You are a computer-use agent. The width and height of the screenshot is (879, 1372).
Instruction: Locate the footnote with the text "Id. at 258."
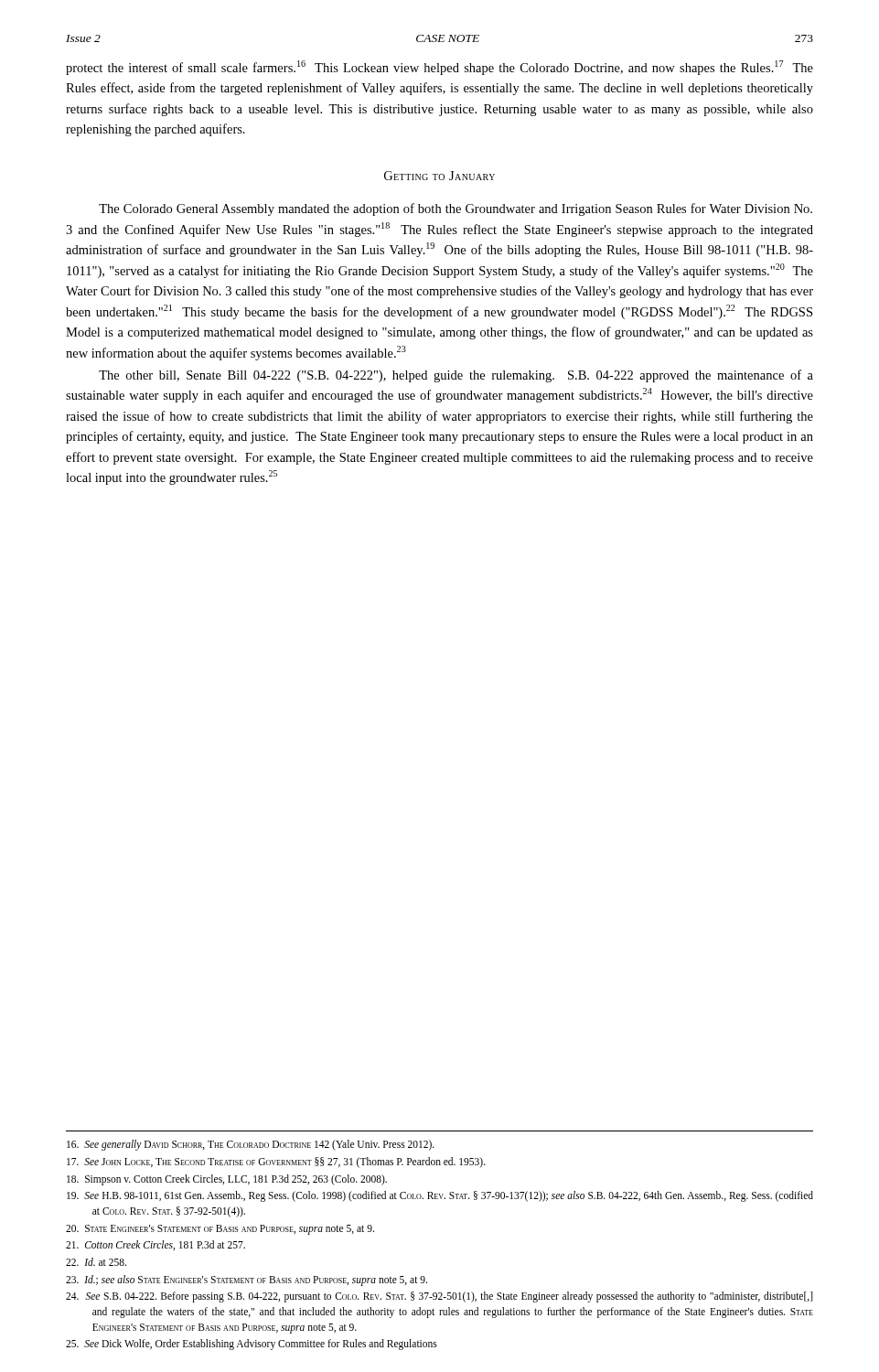[96, 1262]
